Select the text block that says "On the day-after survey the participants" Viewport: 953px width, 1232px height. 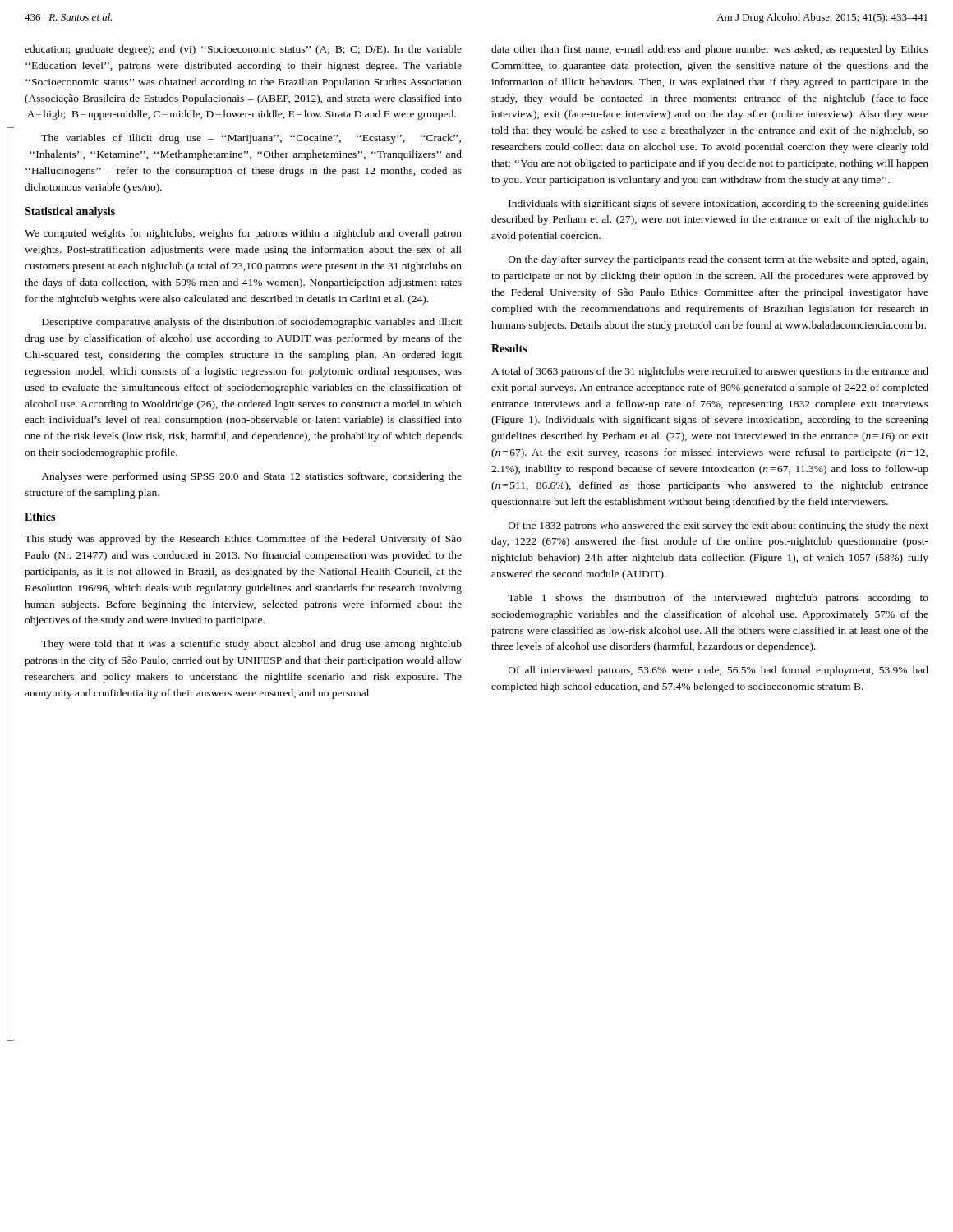pos(710,292)
